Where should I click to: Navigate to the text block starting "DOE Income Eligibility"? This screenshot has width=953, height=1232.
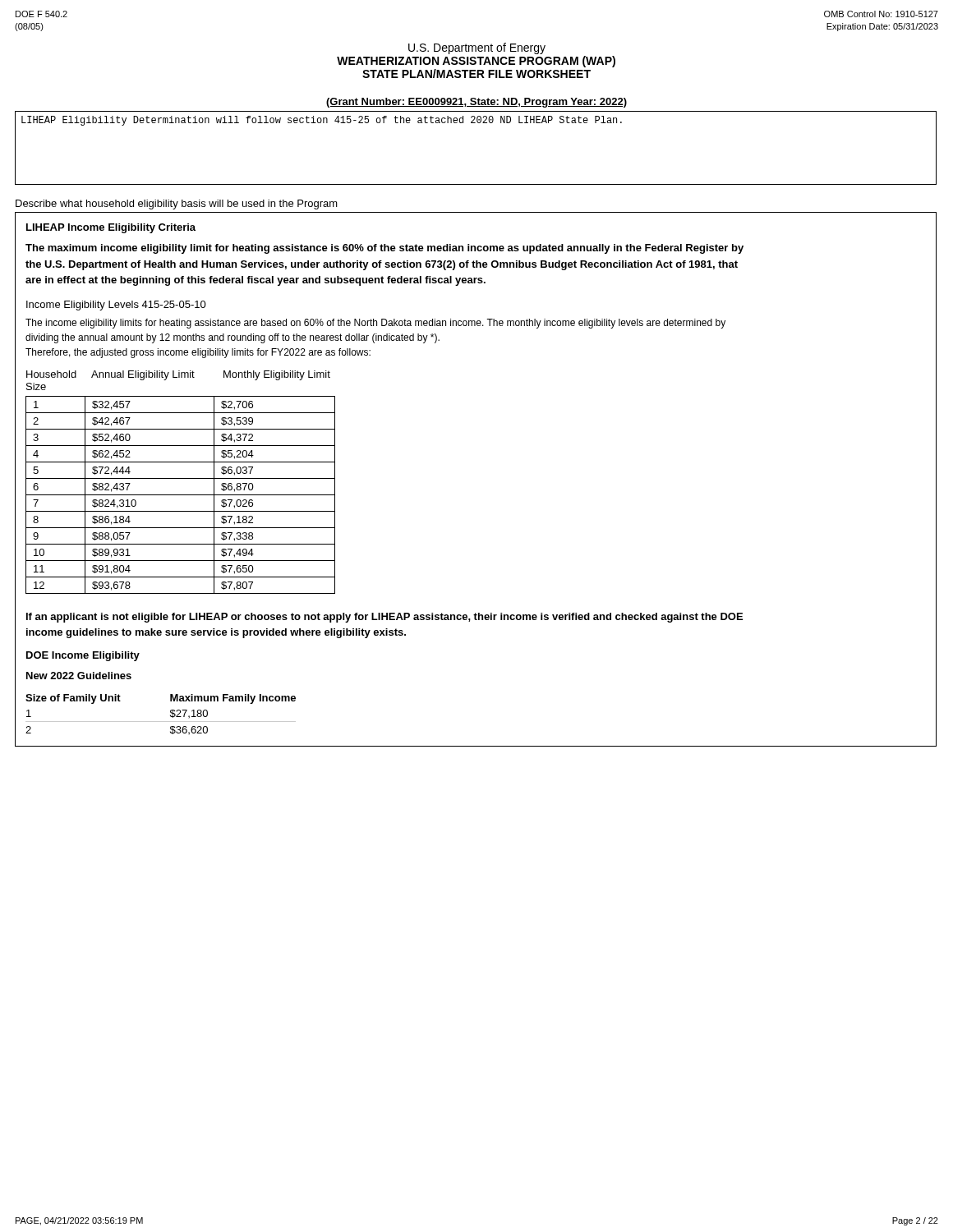pyautogui.click(x=82, y=655)
